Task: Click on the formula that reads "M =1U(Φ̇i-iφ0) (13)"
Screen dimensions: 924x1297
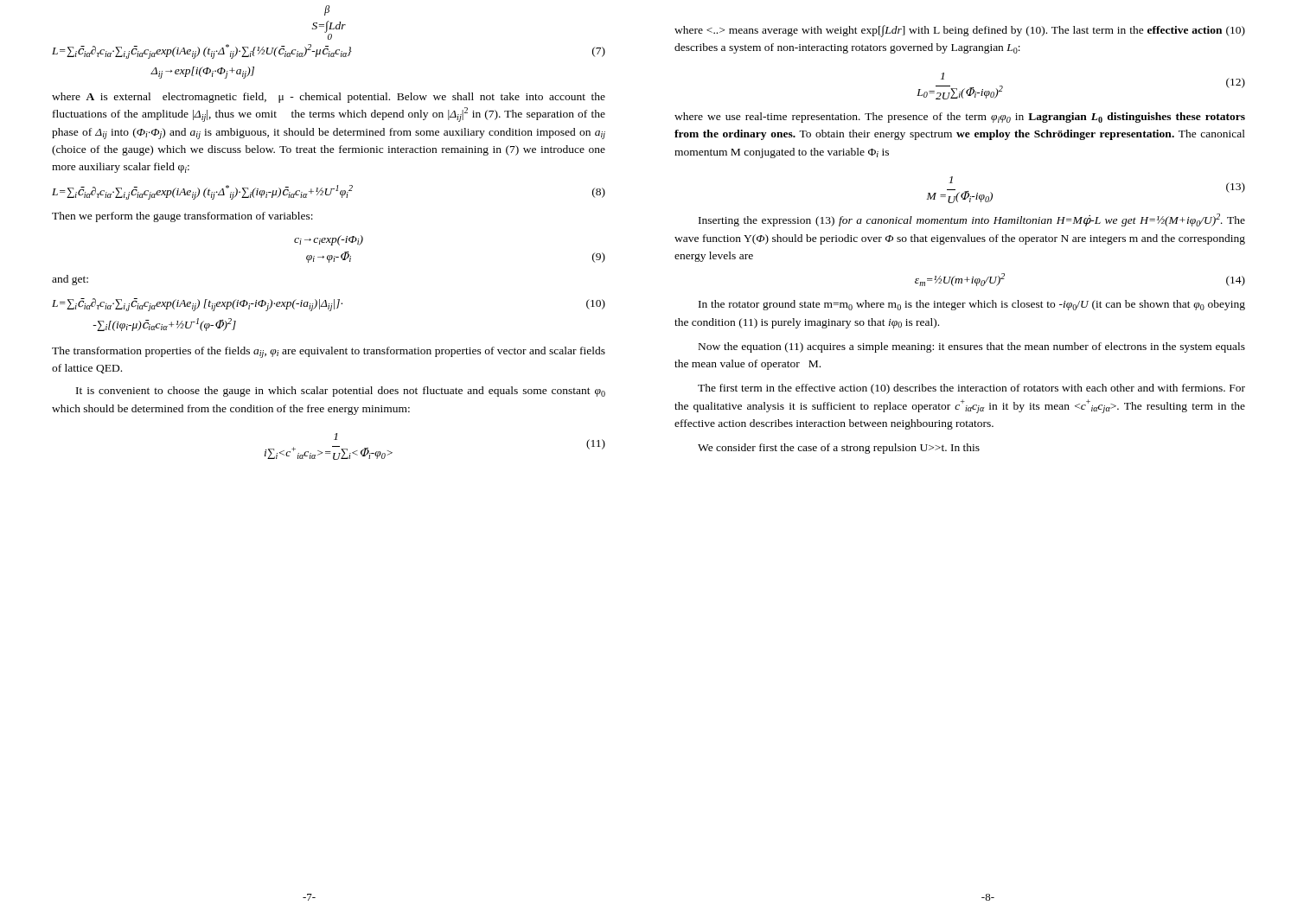Action: pos(953,190)
